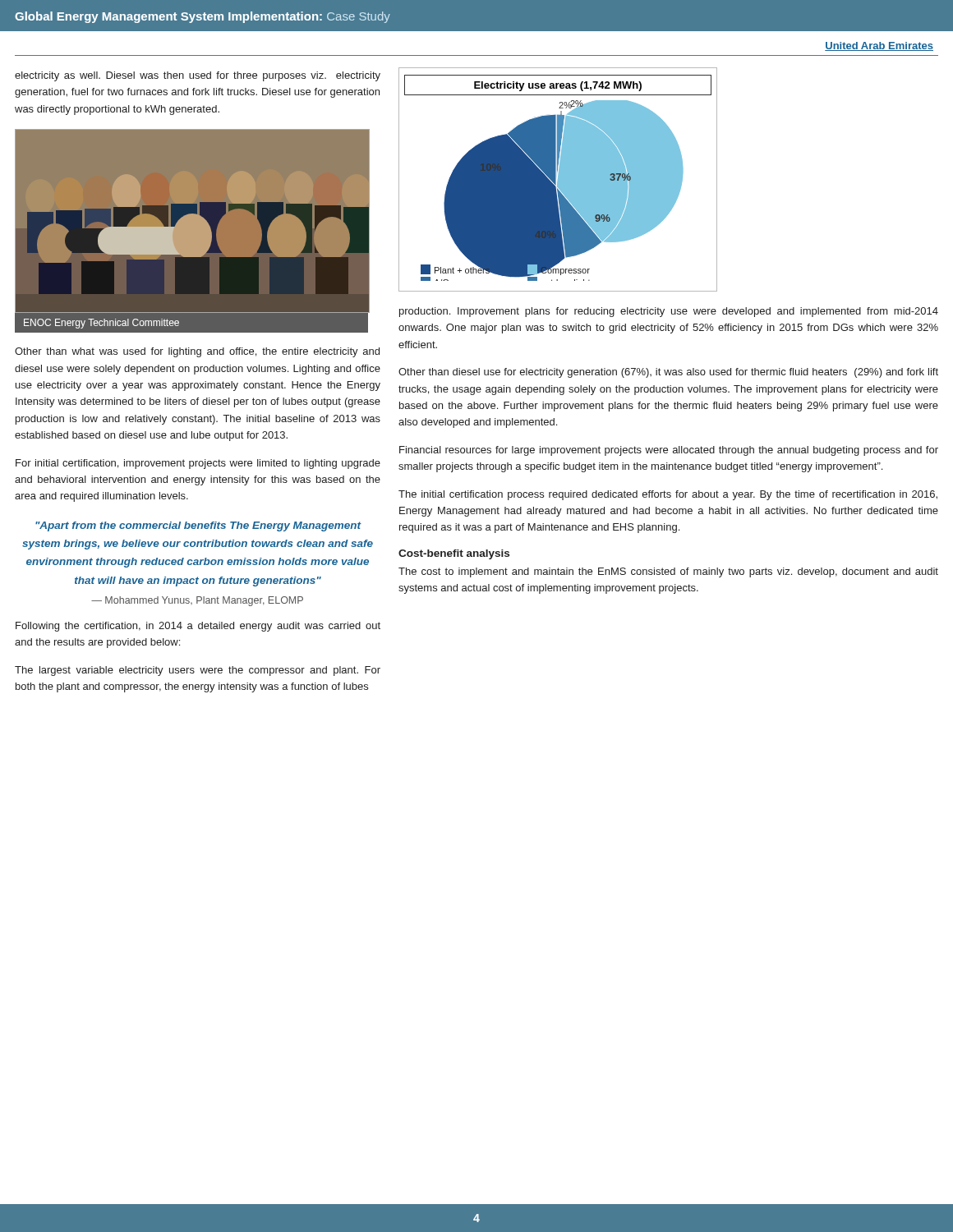This screenshot has height=1232, width=953.
Task: Find the block starting "United Arab Emirates"
Action: click(879, 46)
